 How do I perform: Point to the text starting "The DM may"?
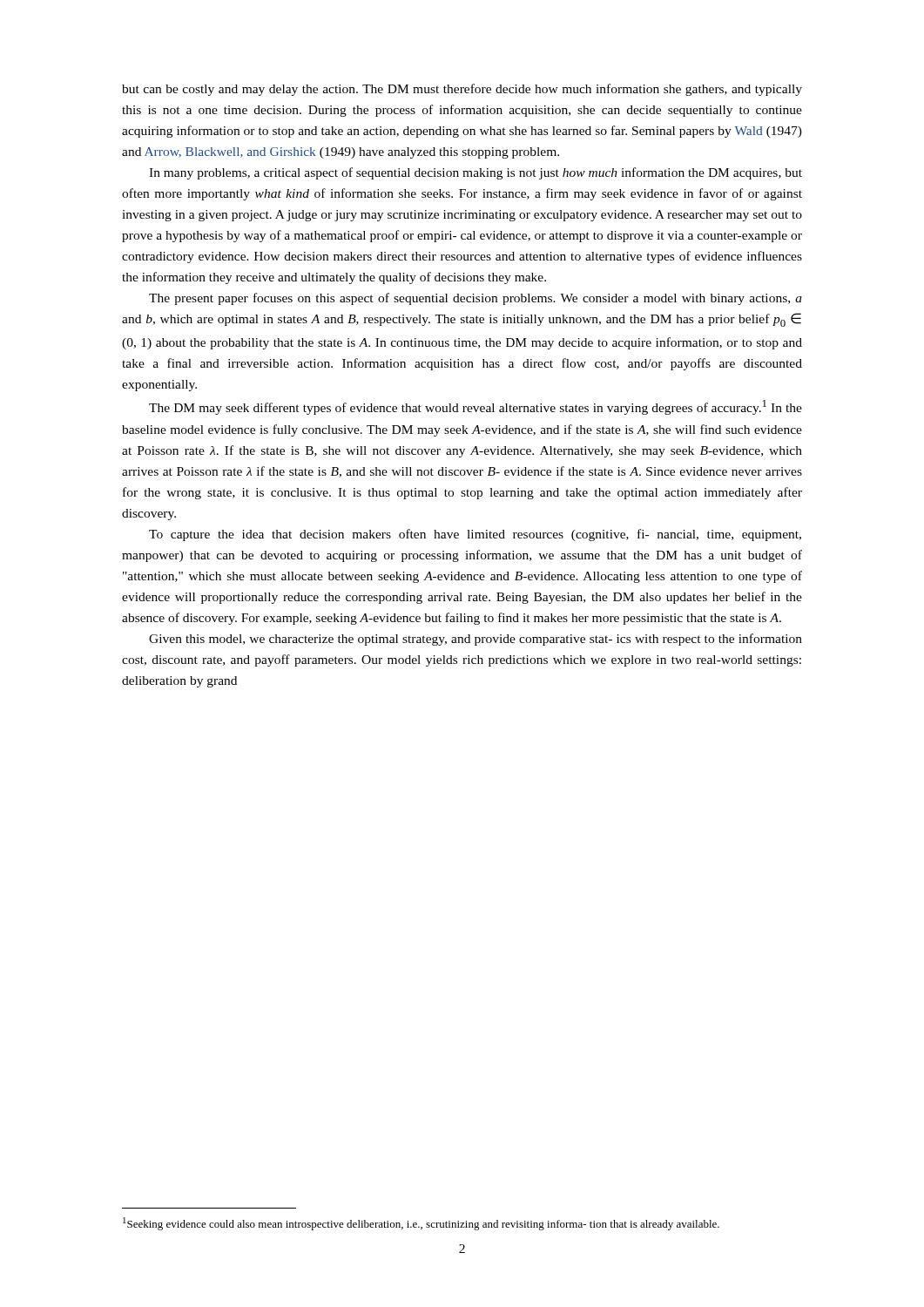click(462, 459)
